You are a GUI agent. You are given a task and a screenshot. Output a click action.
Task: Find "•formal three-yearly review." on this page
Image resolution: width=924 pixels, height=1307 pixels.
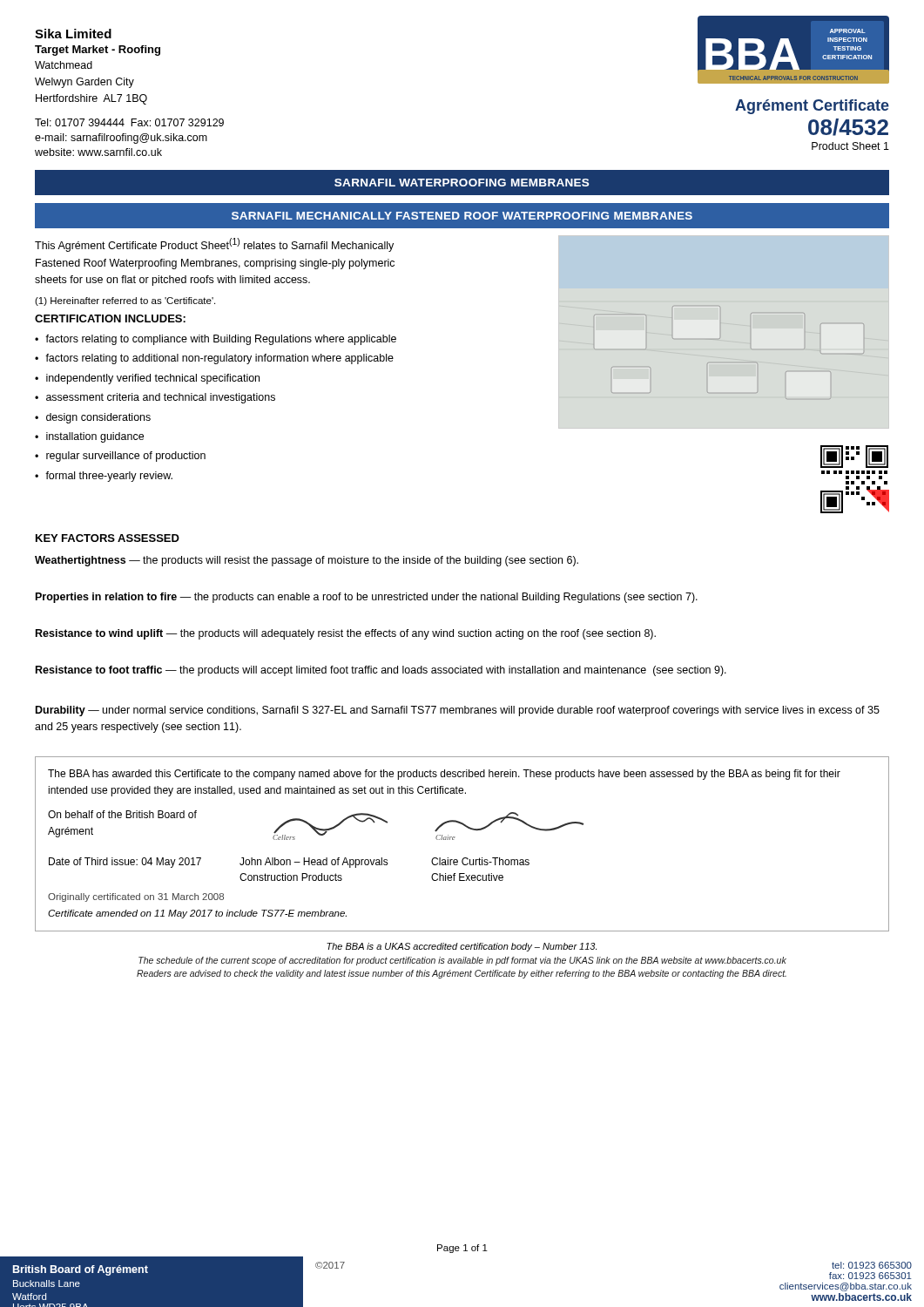tap(104, 476)
